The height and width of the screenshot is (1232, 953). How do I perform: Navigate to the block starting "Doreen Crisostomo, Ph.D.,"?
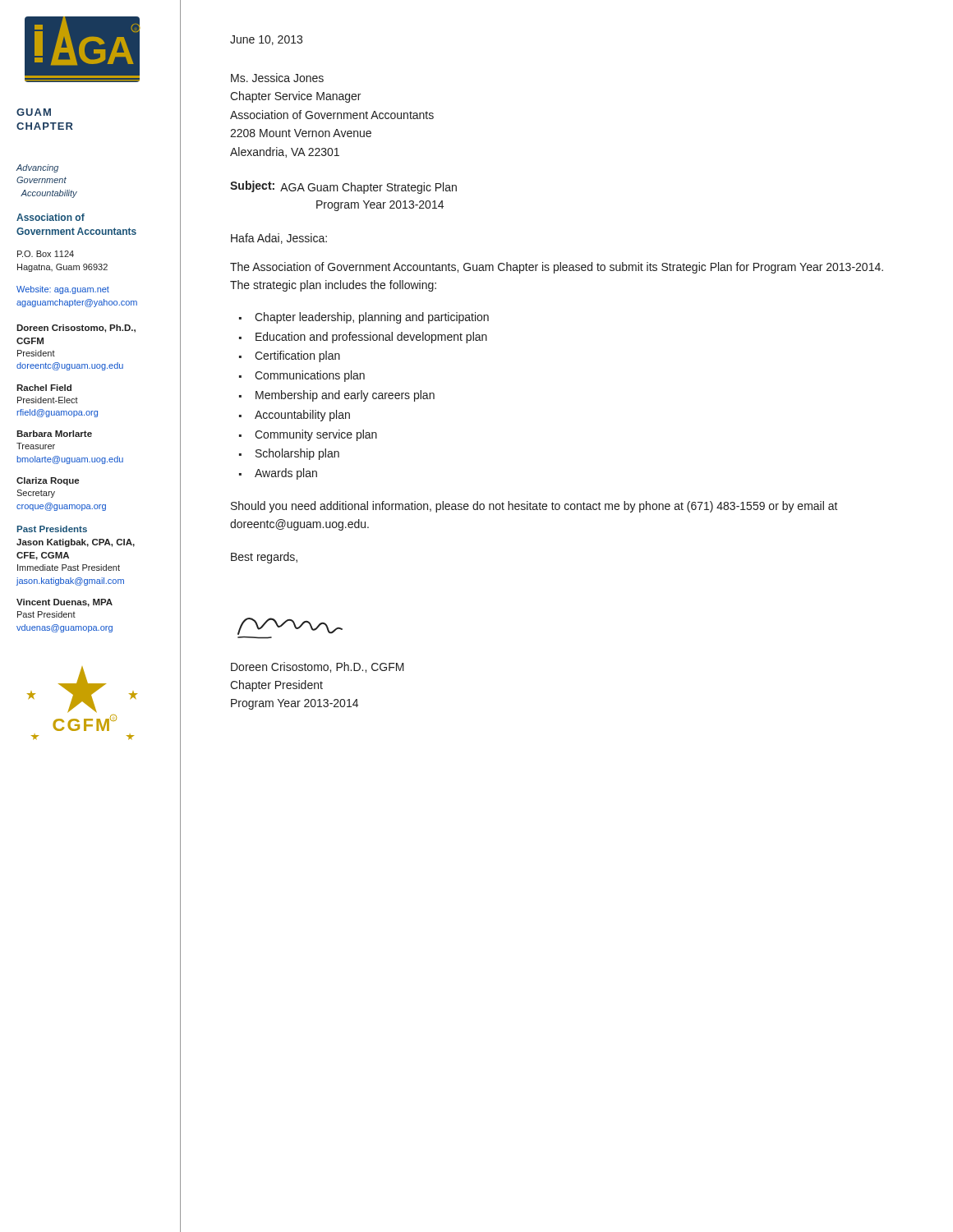pos(317,685)
